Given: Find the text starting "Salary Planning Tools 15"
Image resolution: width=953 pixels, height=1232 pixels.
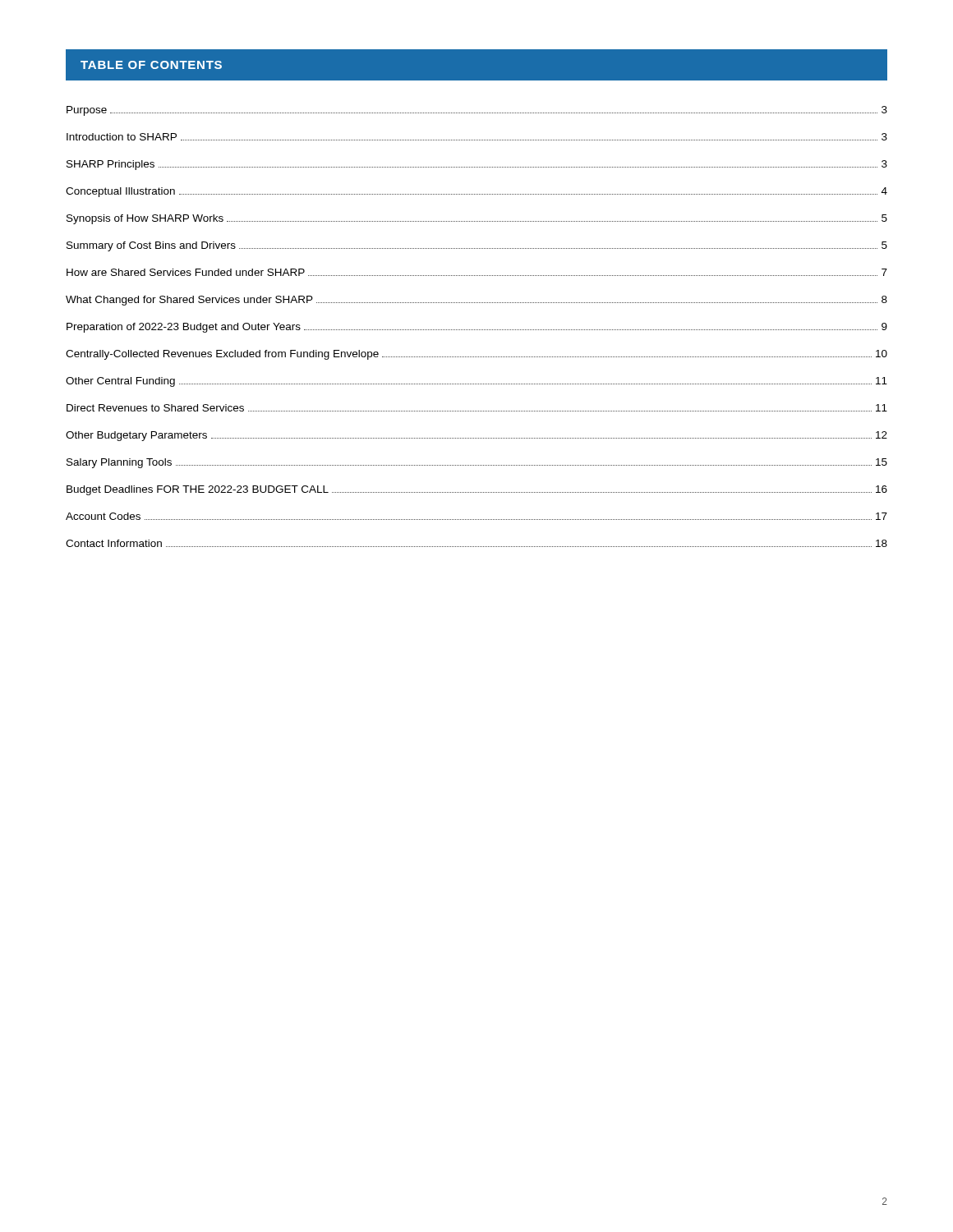Looking at the screenshot, I should click(x=476, y=462).
